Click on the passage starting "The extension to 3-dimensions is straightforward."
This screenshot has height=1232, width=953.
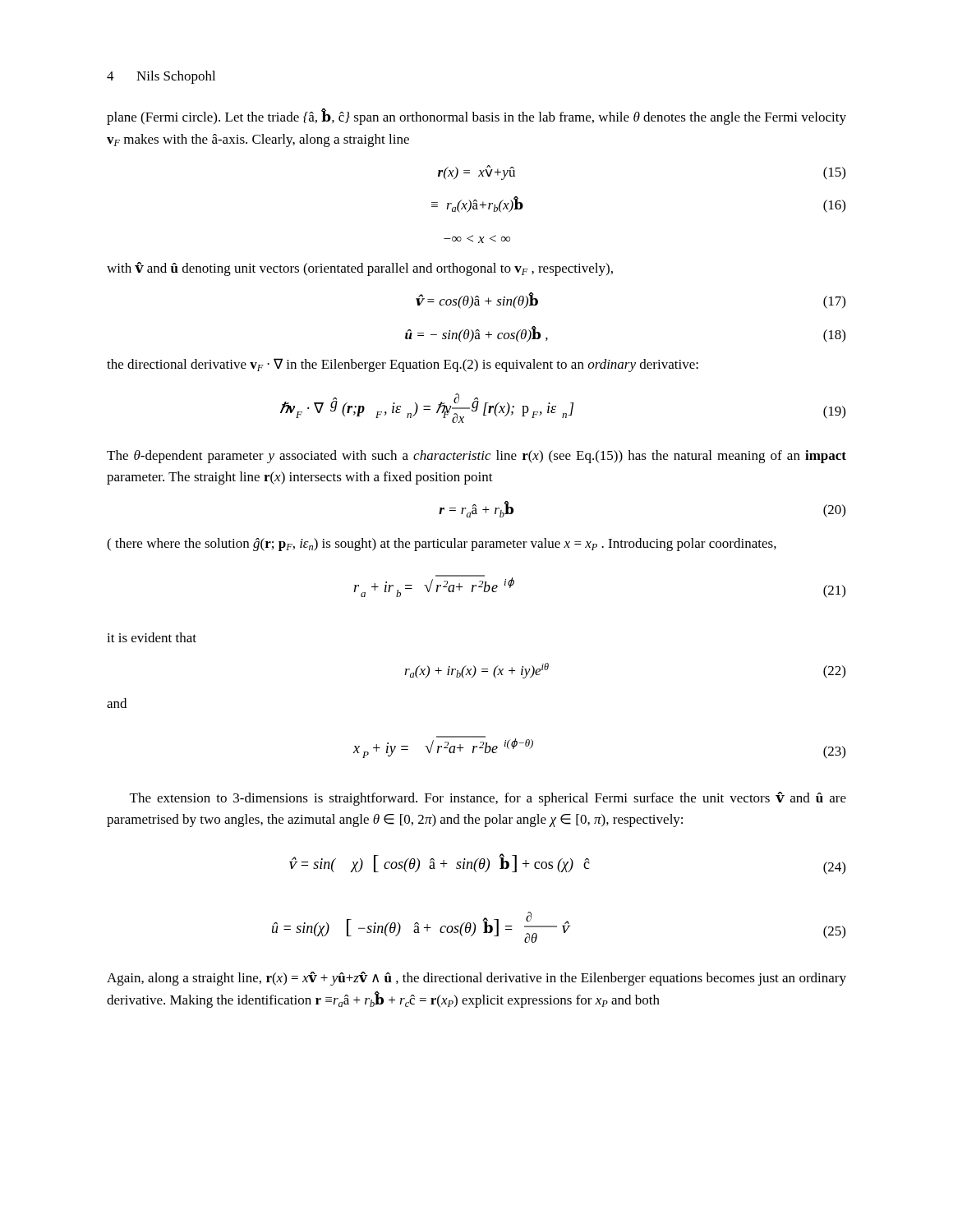476,809
